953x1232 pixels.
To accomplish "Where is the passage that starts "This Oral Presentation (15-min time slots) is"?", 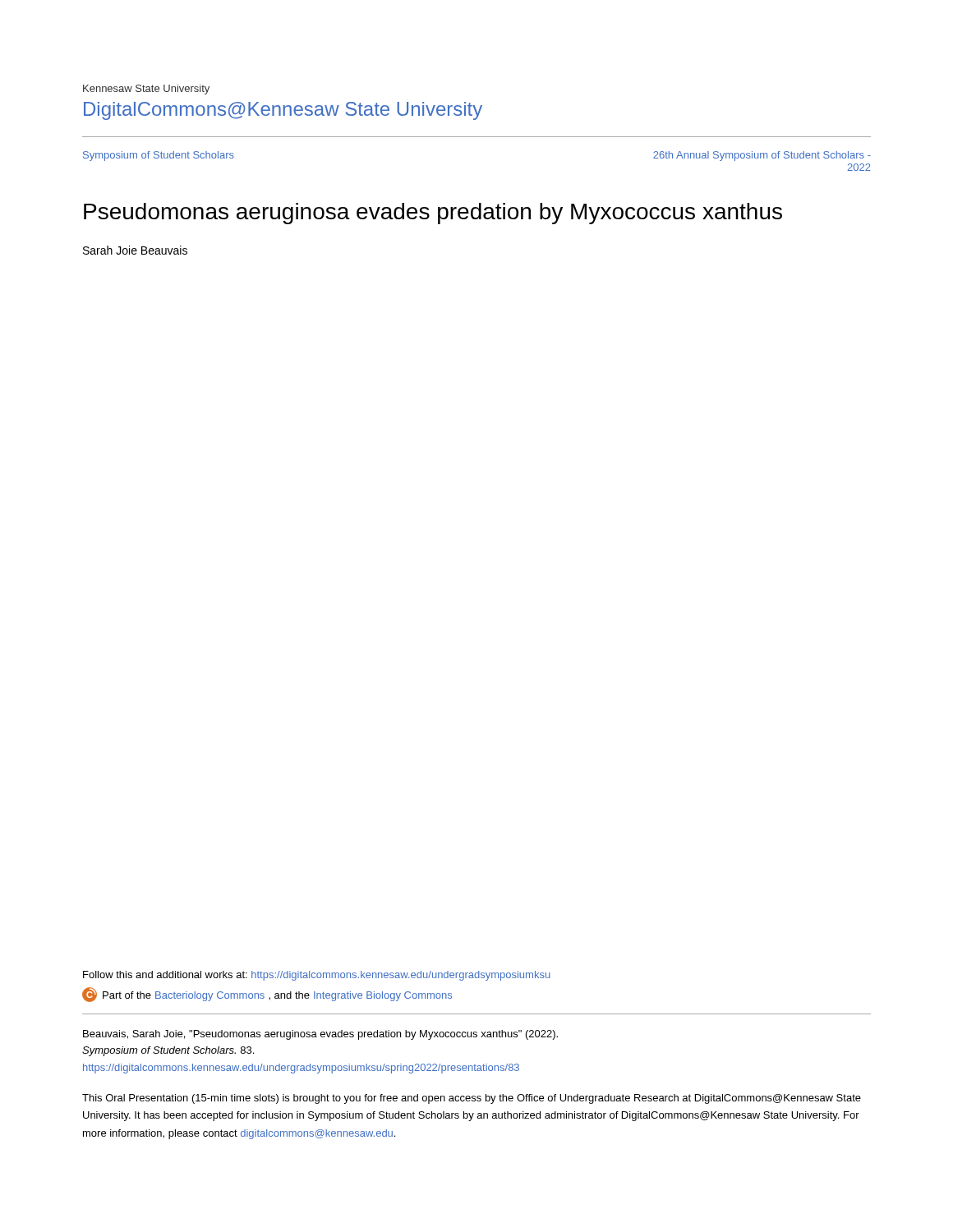I will pyautogui.click(x=472, y=1115).
